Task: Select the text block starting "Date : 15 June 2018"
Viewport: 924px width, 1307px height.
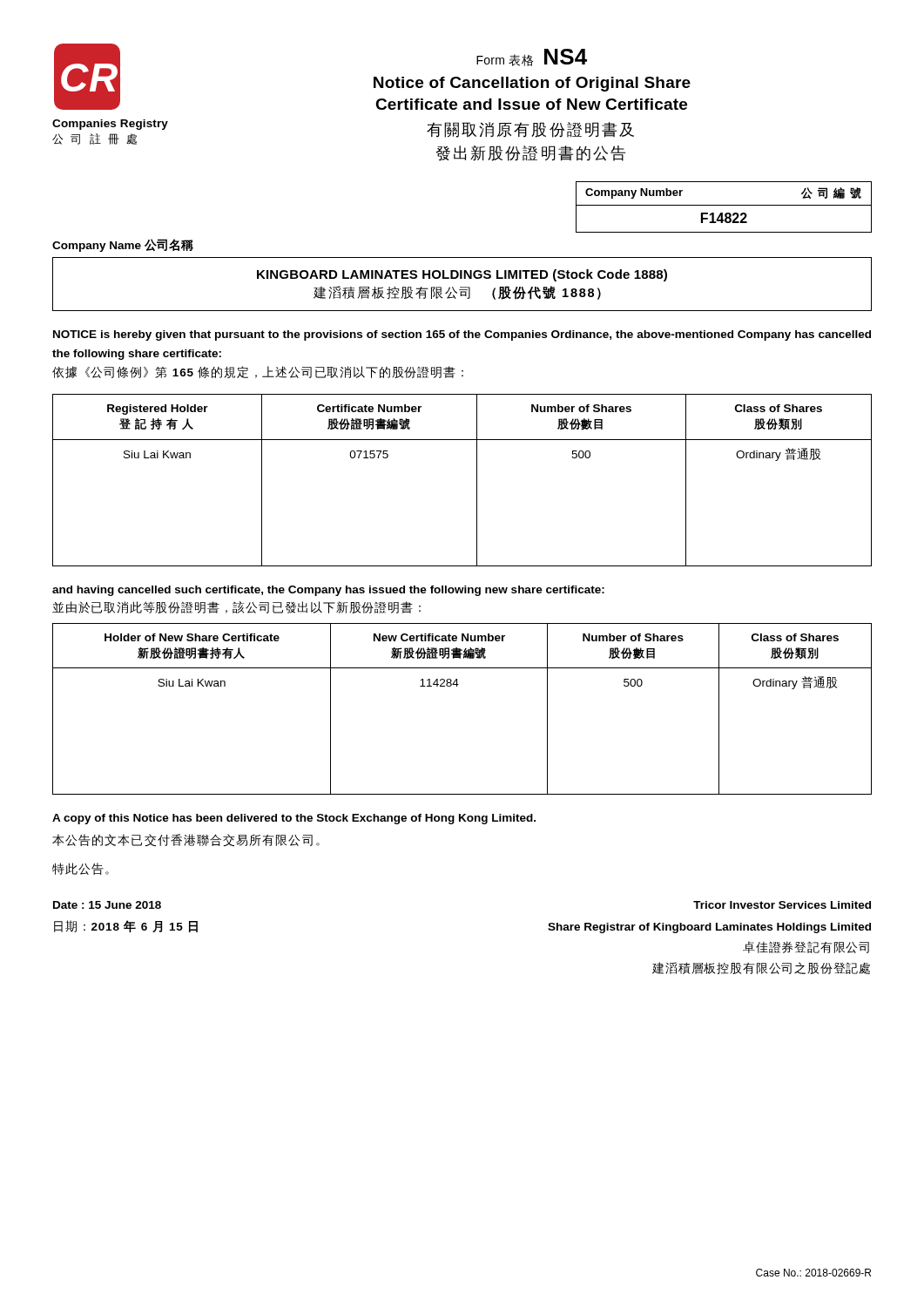Action: (x=126, y=916)
